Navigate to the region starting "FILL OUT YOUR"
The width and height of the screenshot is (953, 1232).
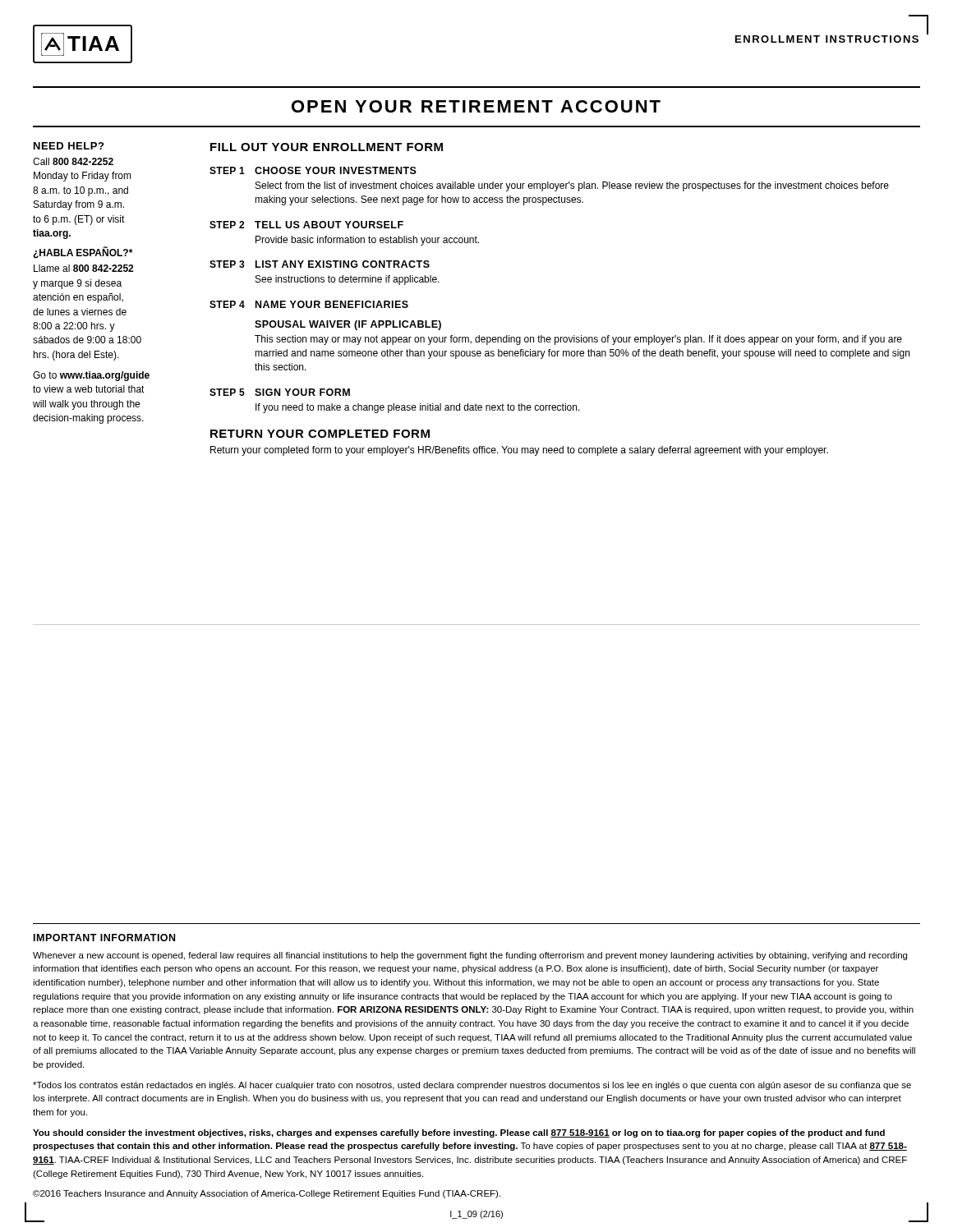tap(327, 147)
